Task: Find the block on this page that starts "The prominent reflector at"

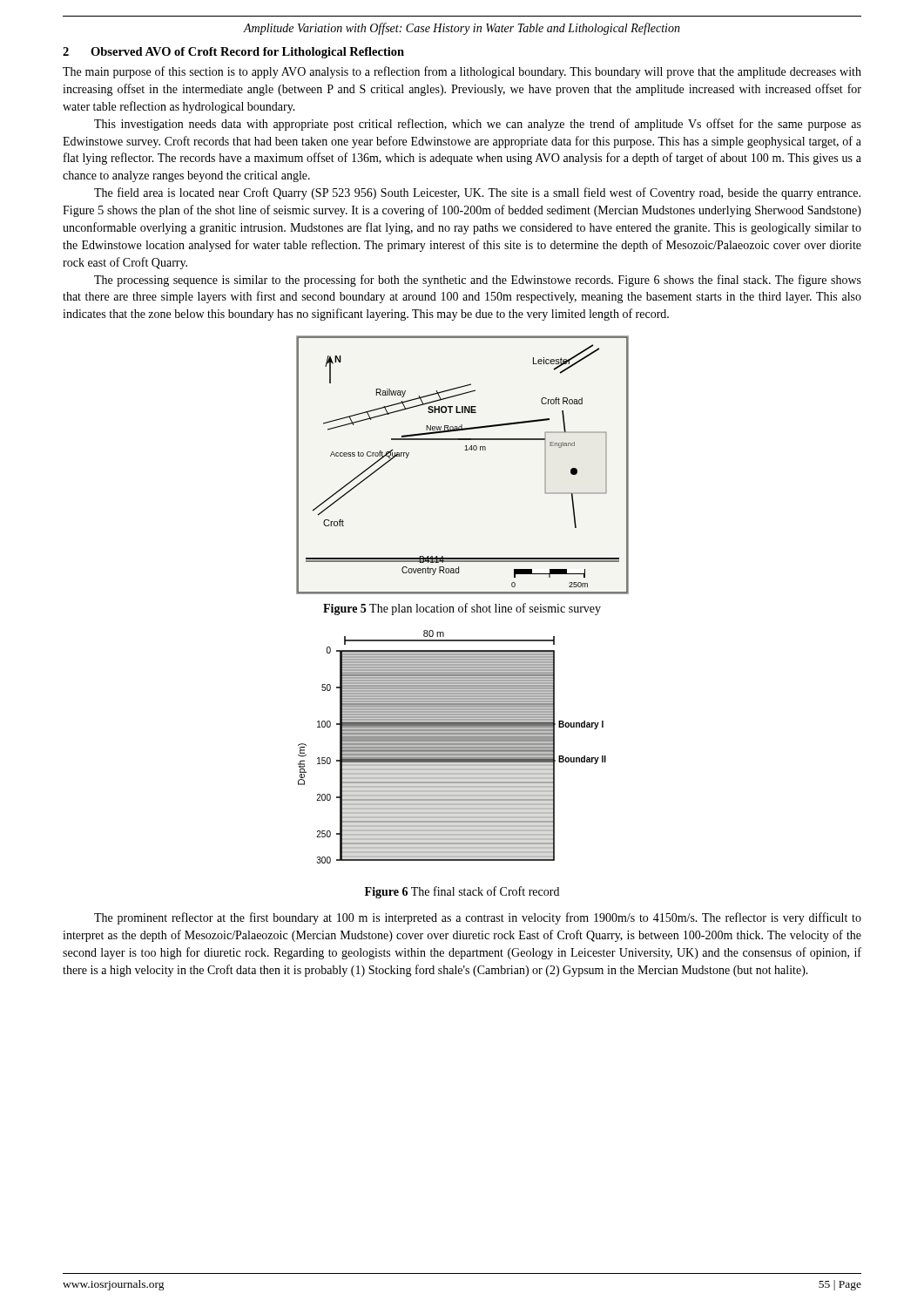Action: [462, 944]
